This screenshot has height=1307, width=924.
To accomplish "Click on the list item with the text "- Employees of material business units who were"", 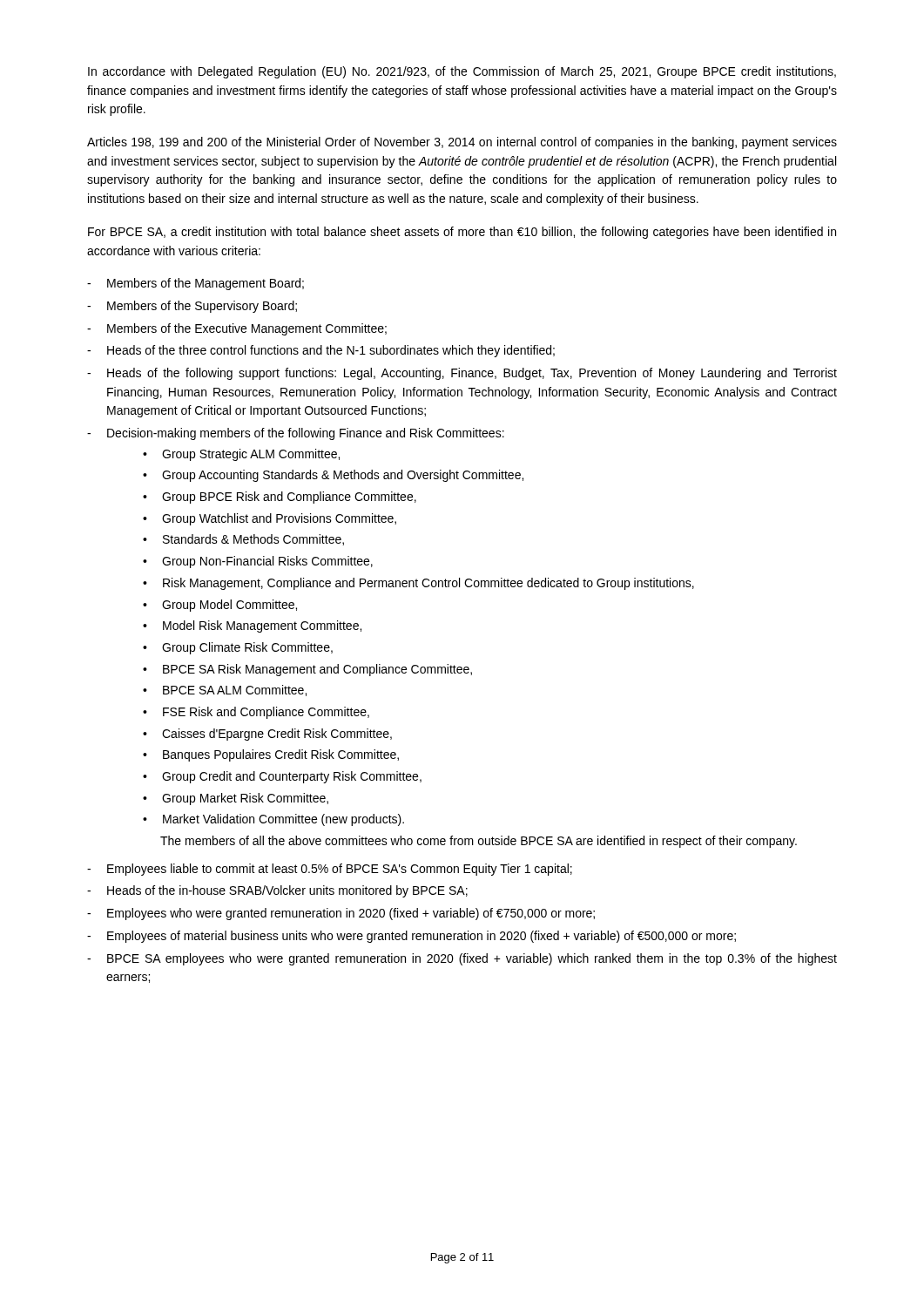I will (x=462, y=936).
